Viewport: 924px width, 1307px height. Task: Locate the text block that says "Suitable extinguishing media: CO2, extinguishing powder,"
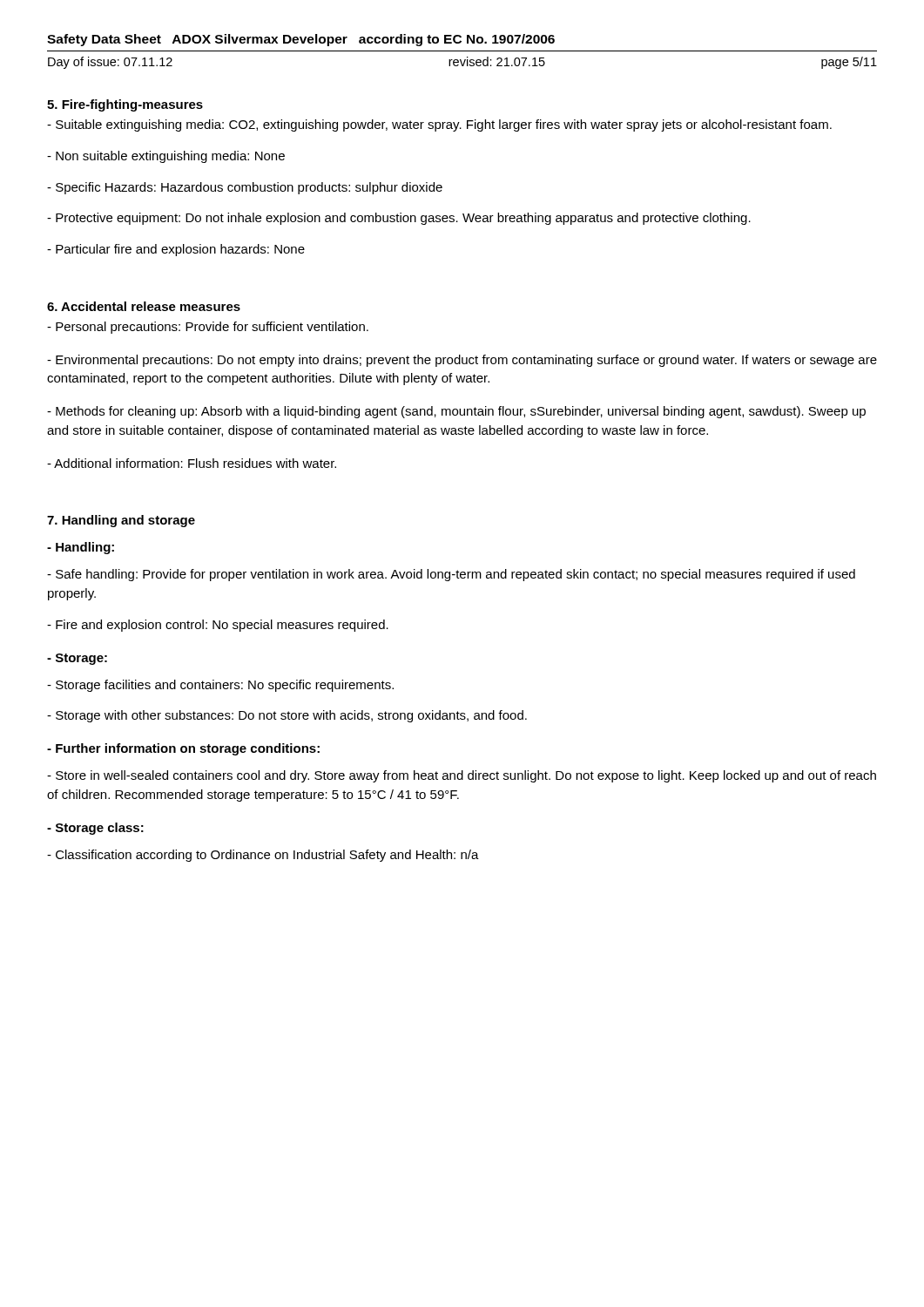pos(439,125)
